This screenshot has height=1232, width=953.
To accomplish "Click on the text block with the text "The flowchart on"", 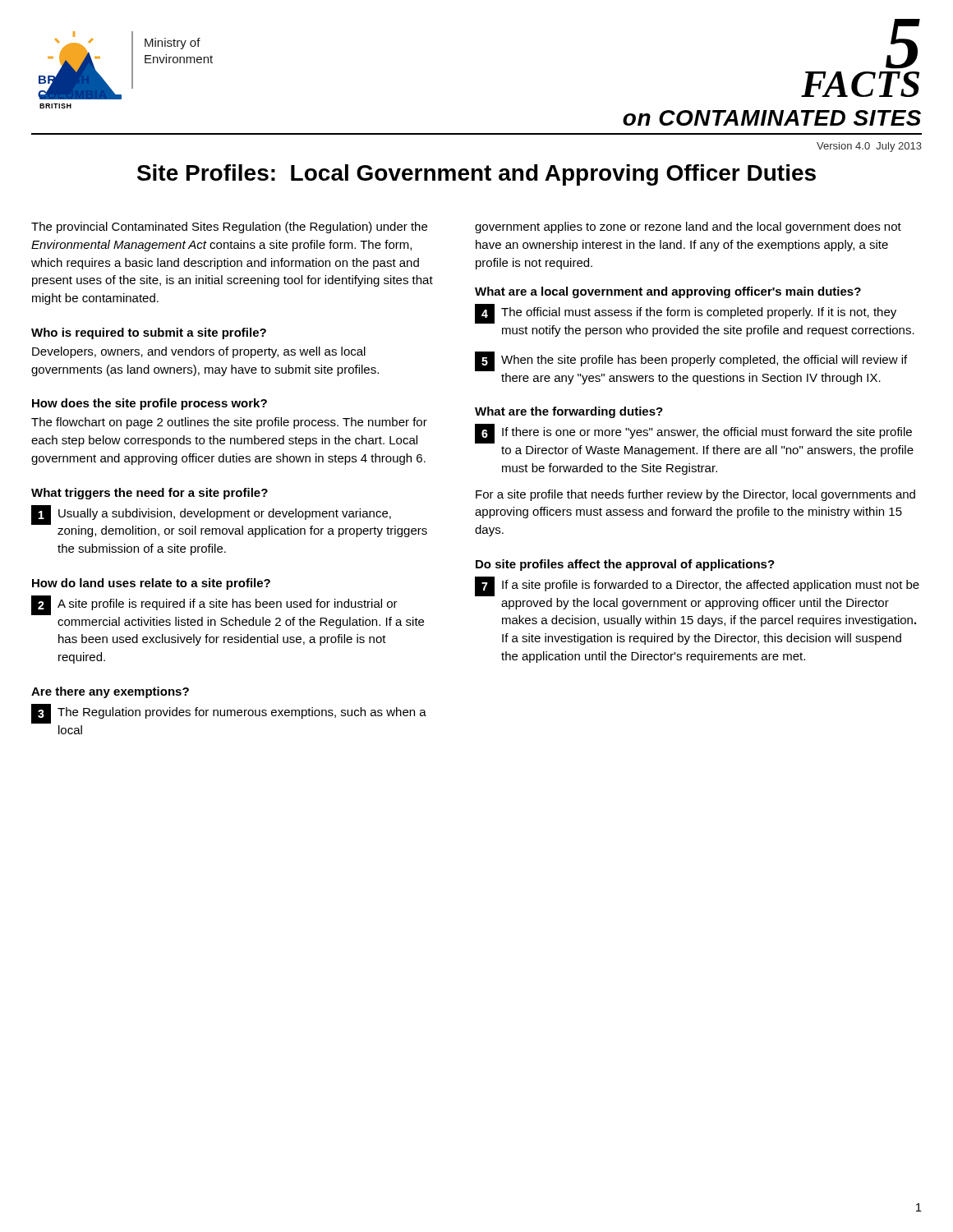I will [229, 440].
